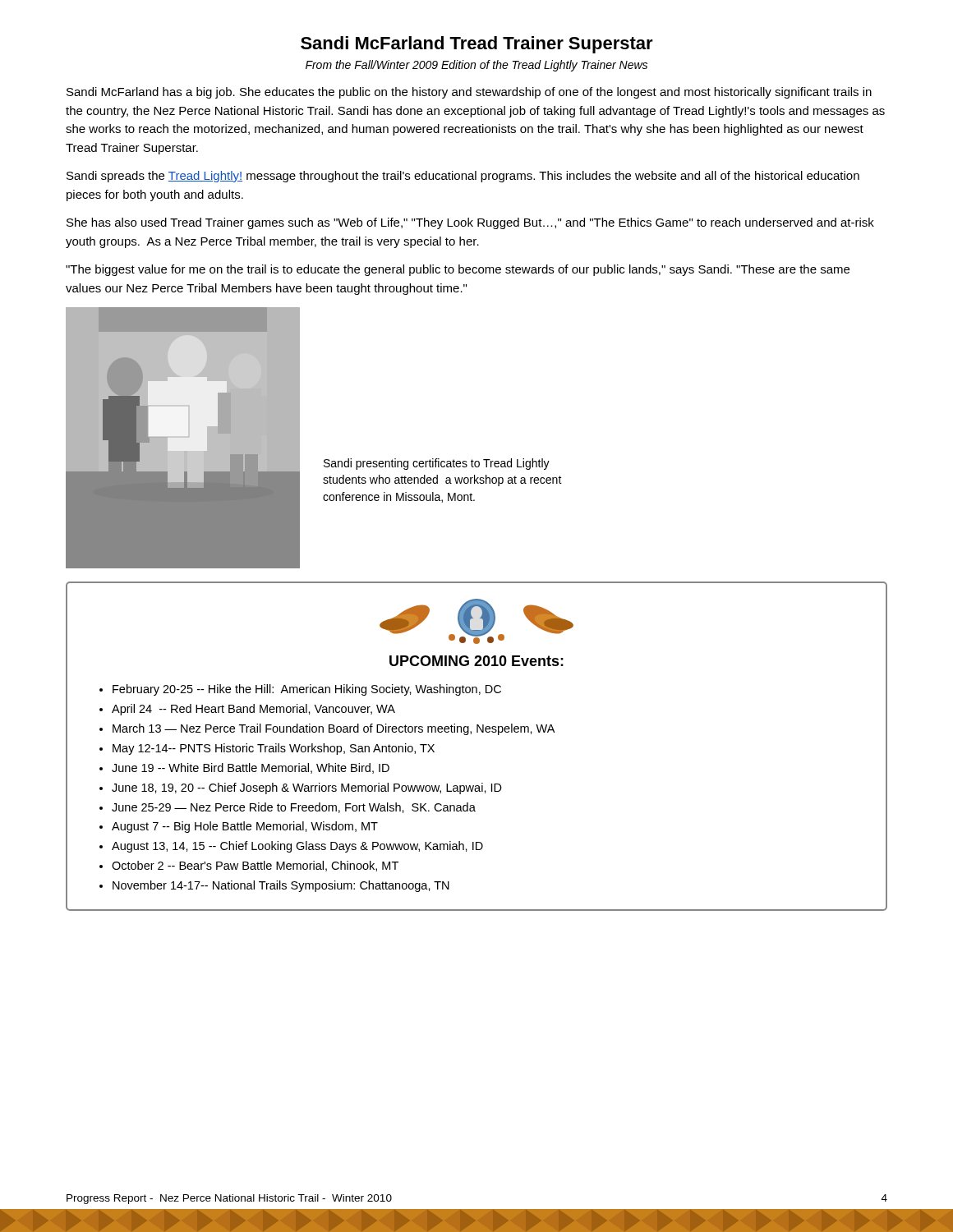Locate the block of text that opens with "June 25-29 — Nez"
The width and height of the screenshot is (953, 1232).
(294, 807)
